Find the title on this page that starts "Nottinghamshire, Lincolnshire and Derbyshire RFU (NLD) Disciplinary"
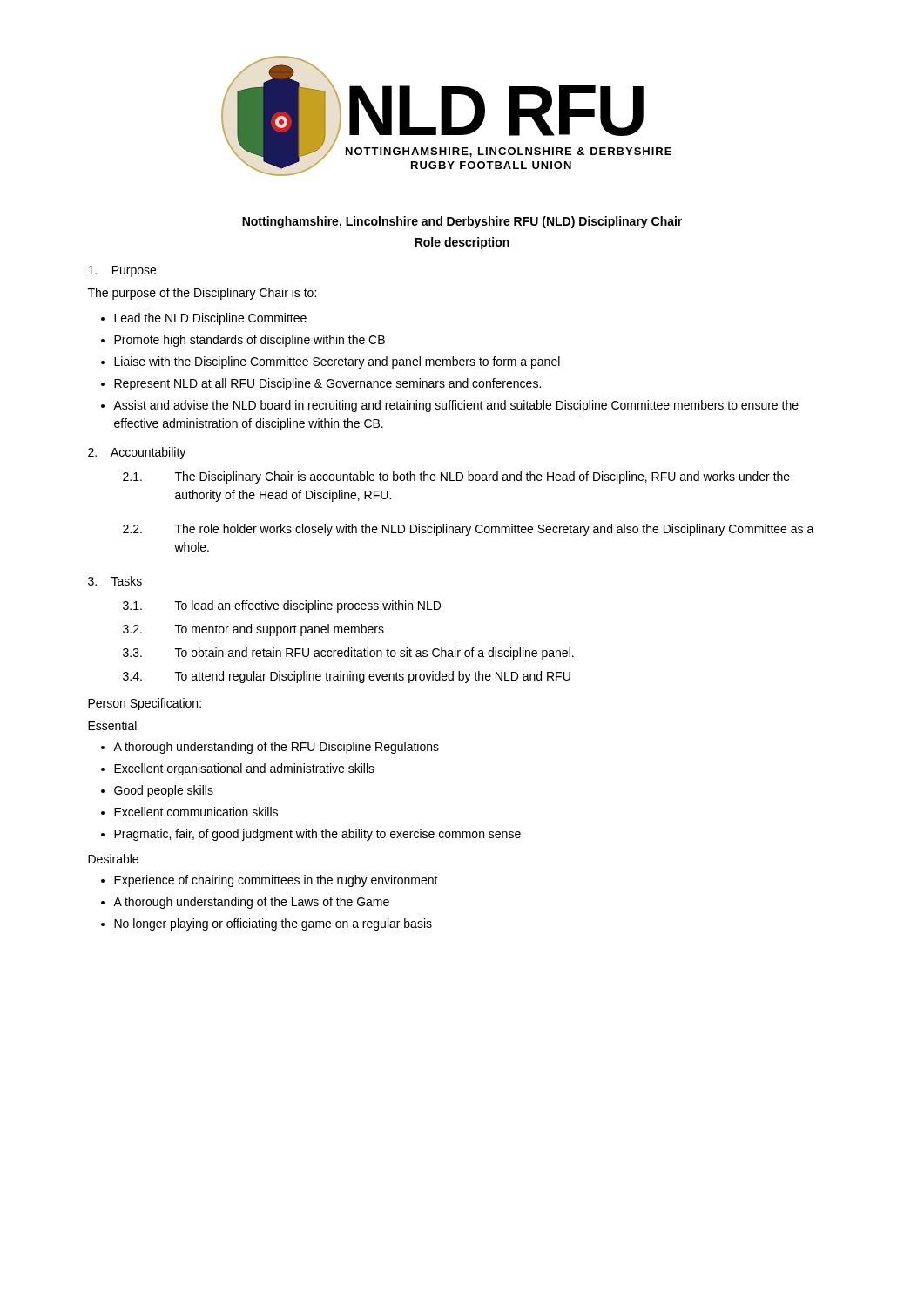This screenshot has width=924, height=1307. click(x=462, y=221)
